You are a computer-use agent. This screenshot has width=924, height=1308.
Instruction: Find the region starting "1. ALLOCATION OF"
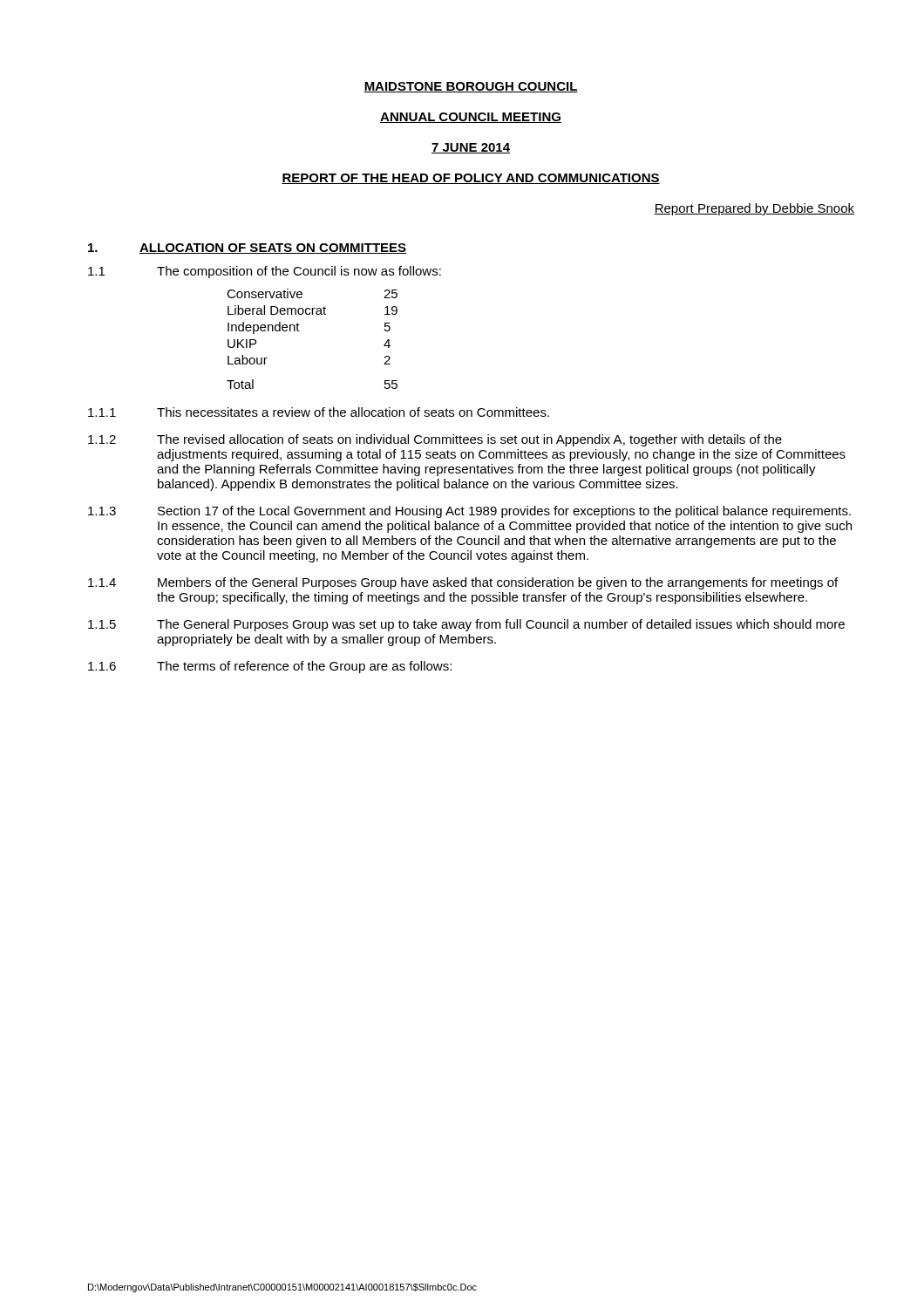[247, 247]
